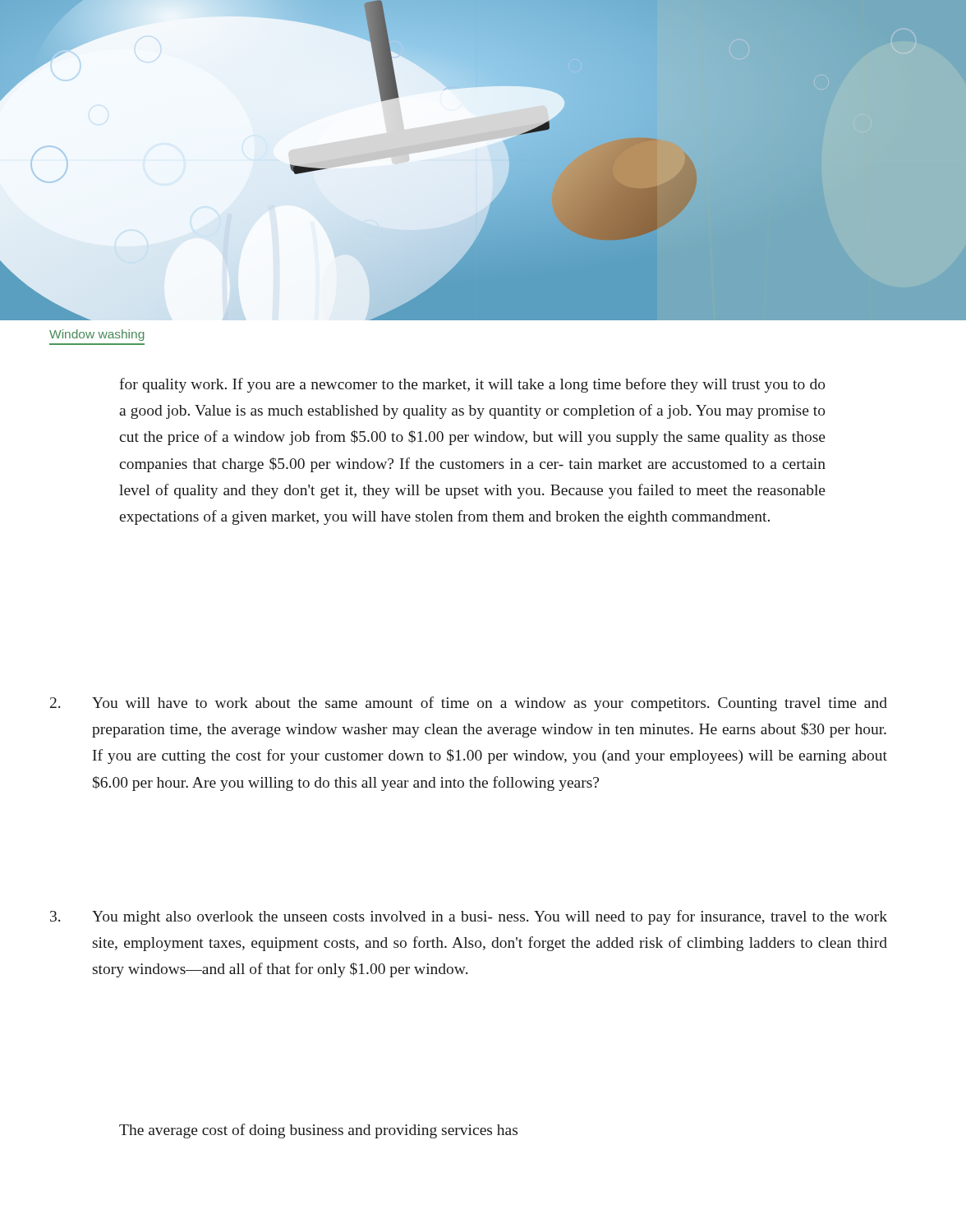Select the photo
966x1232 pixels.
pos(483,160)
